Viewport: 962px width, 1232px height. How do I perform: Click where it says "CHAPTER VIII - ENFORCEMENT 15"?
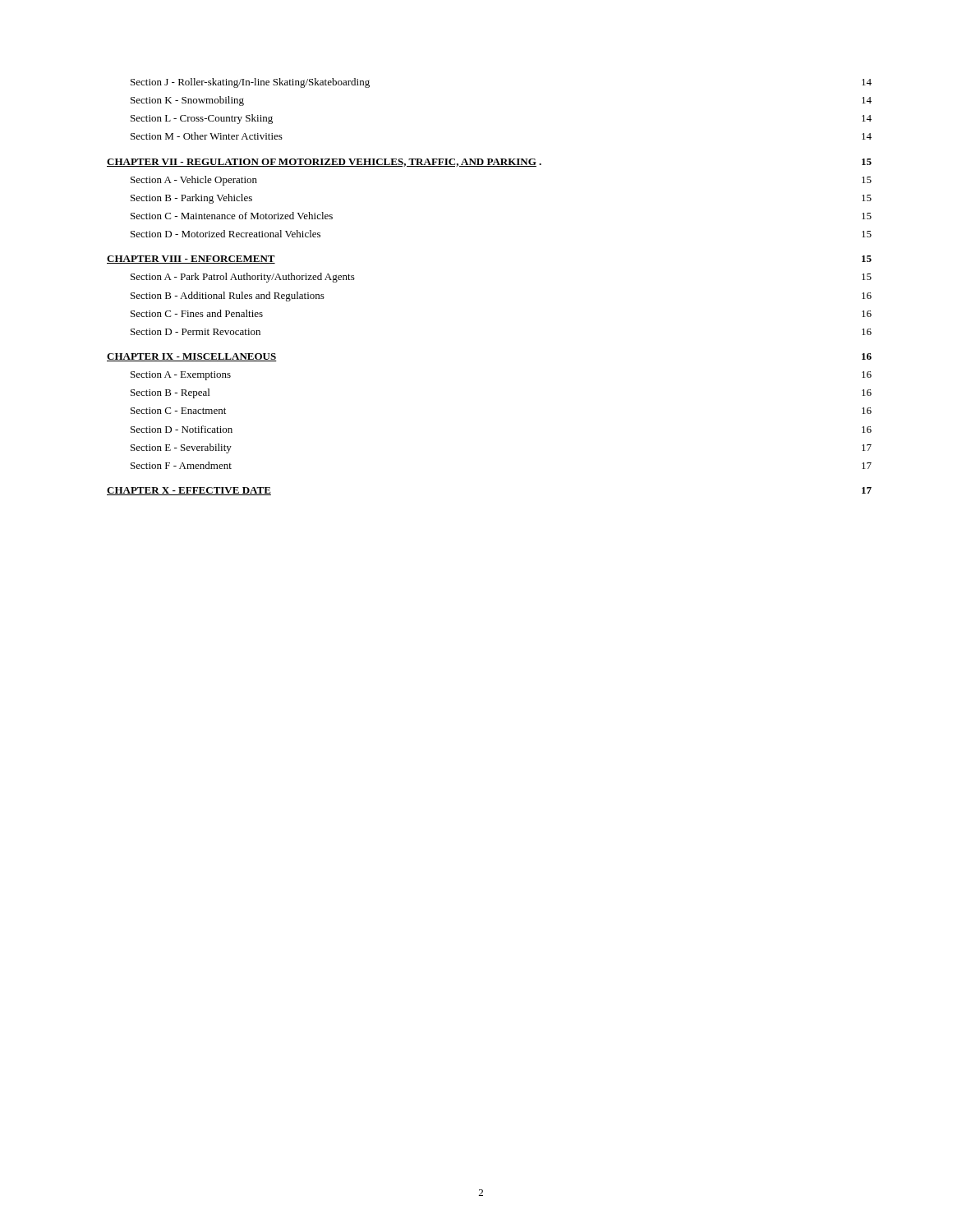pyautogui.click(x=192, y=259)
